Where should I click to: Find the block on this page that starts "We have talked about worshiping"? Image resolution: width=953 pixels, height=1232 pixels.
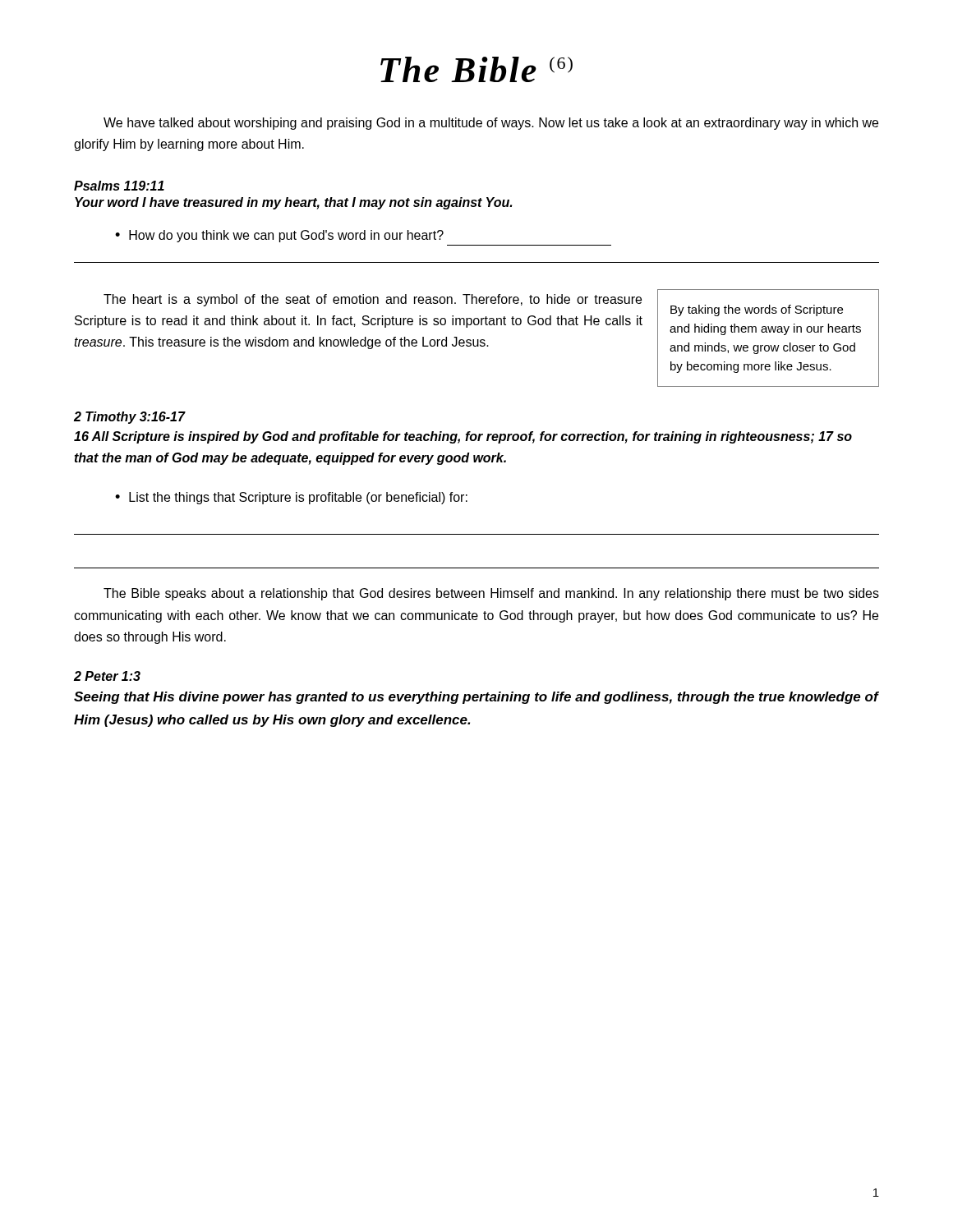pyautogui.click(x=476, y=134)
